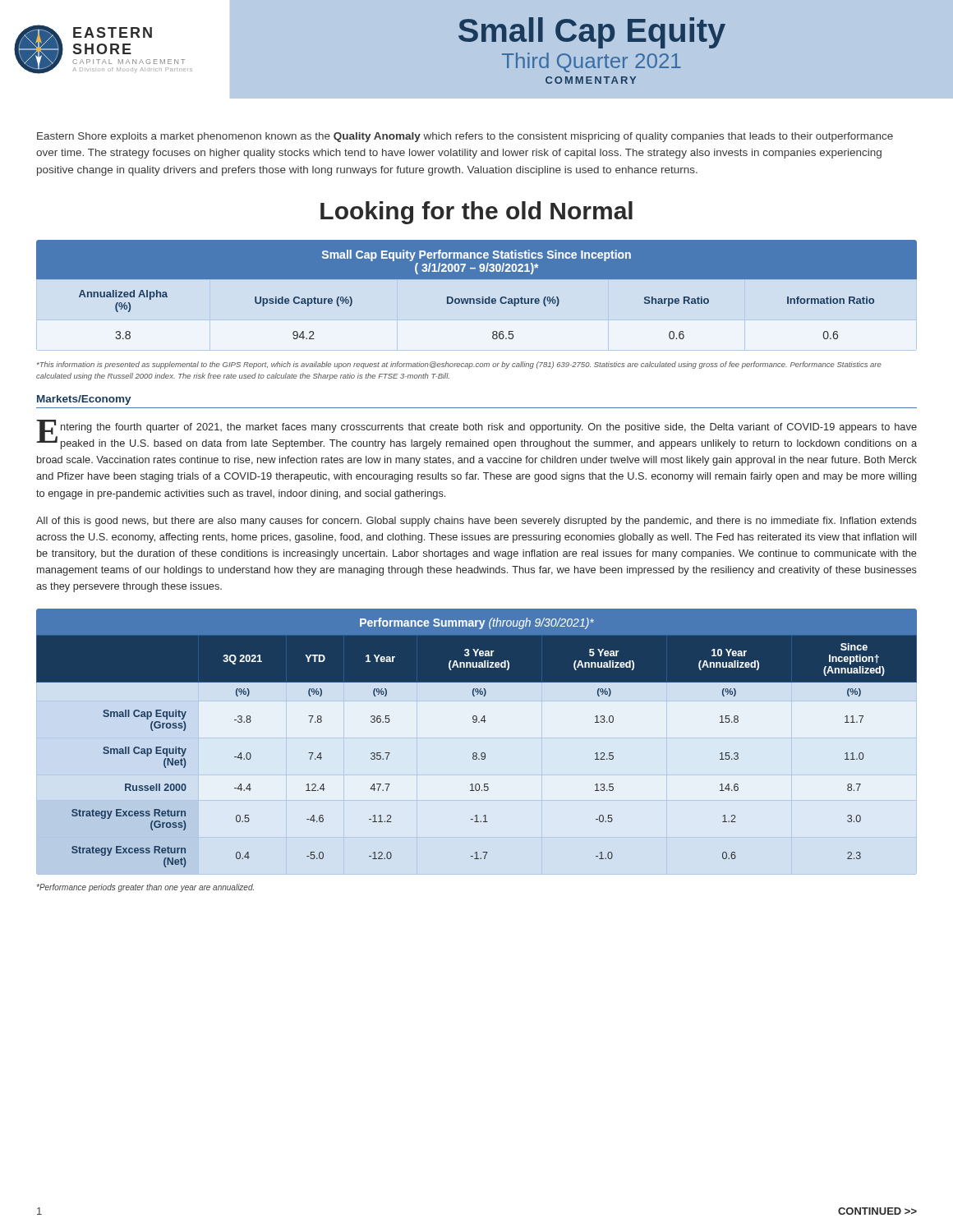Click on the text block starting "All of this is"
This screenshot has height=1232, width=953.
pos(476,554)
